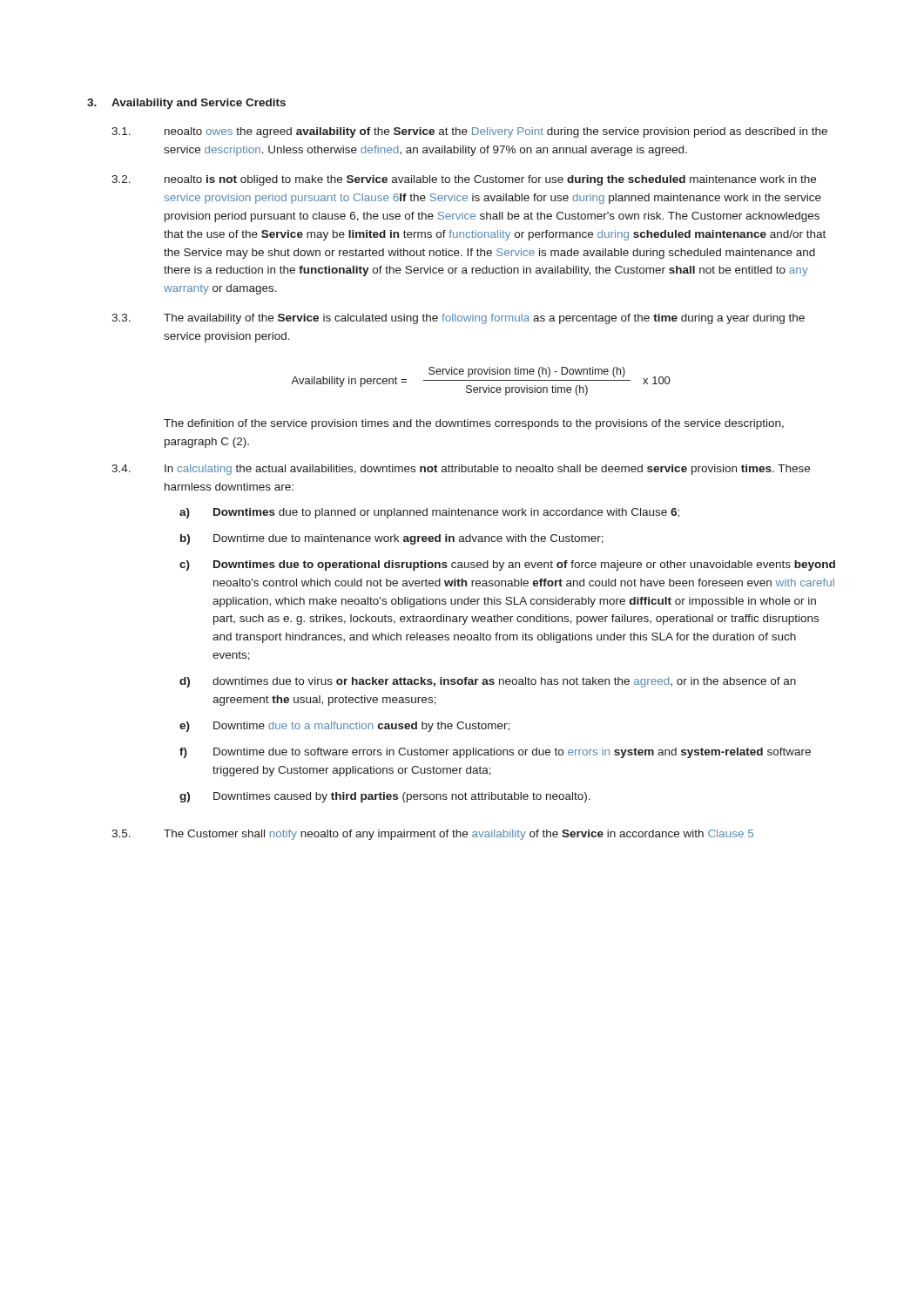The height and width of the screenshot is (1307, 924).
Task: Click on the block starting "1. neoalto owes the agreed"
Action: click(x=462, y=141)
